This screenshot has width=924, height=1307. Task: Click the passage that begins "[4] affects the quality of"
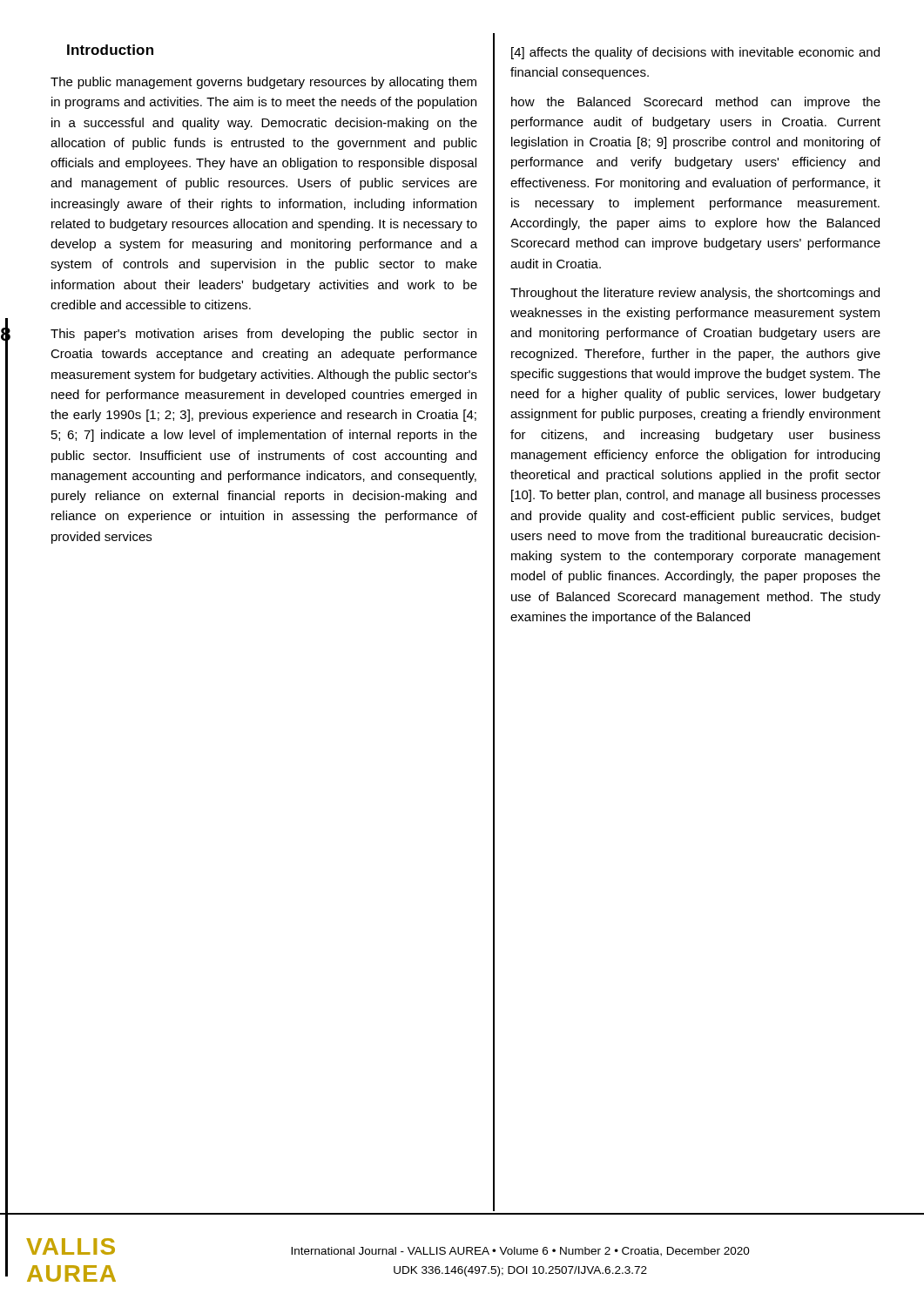point(695,62)
